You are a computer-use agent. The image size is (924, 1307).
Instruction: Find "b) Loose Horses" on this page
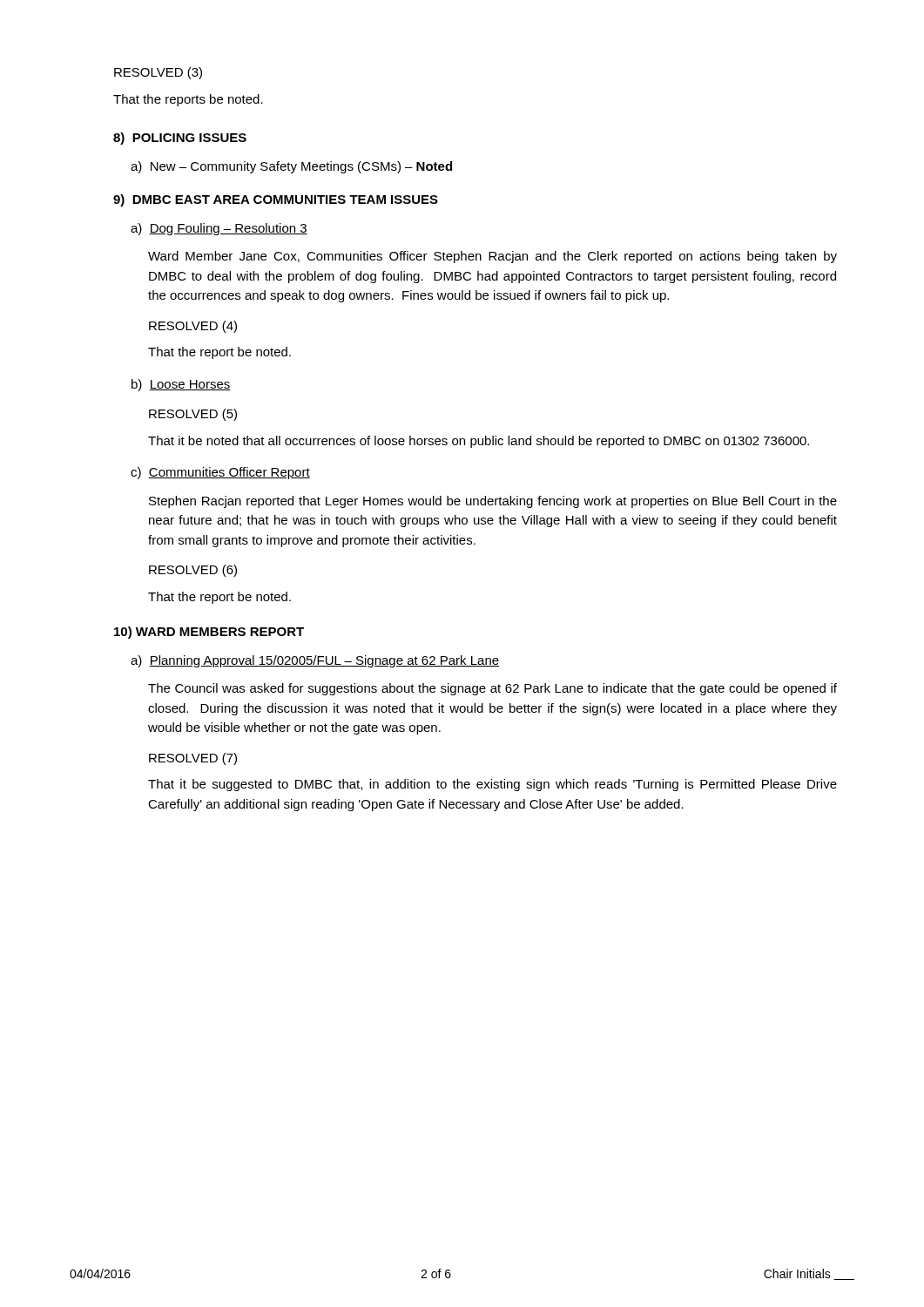point(181,385)
